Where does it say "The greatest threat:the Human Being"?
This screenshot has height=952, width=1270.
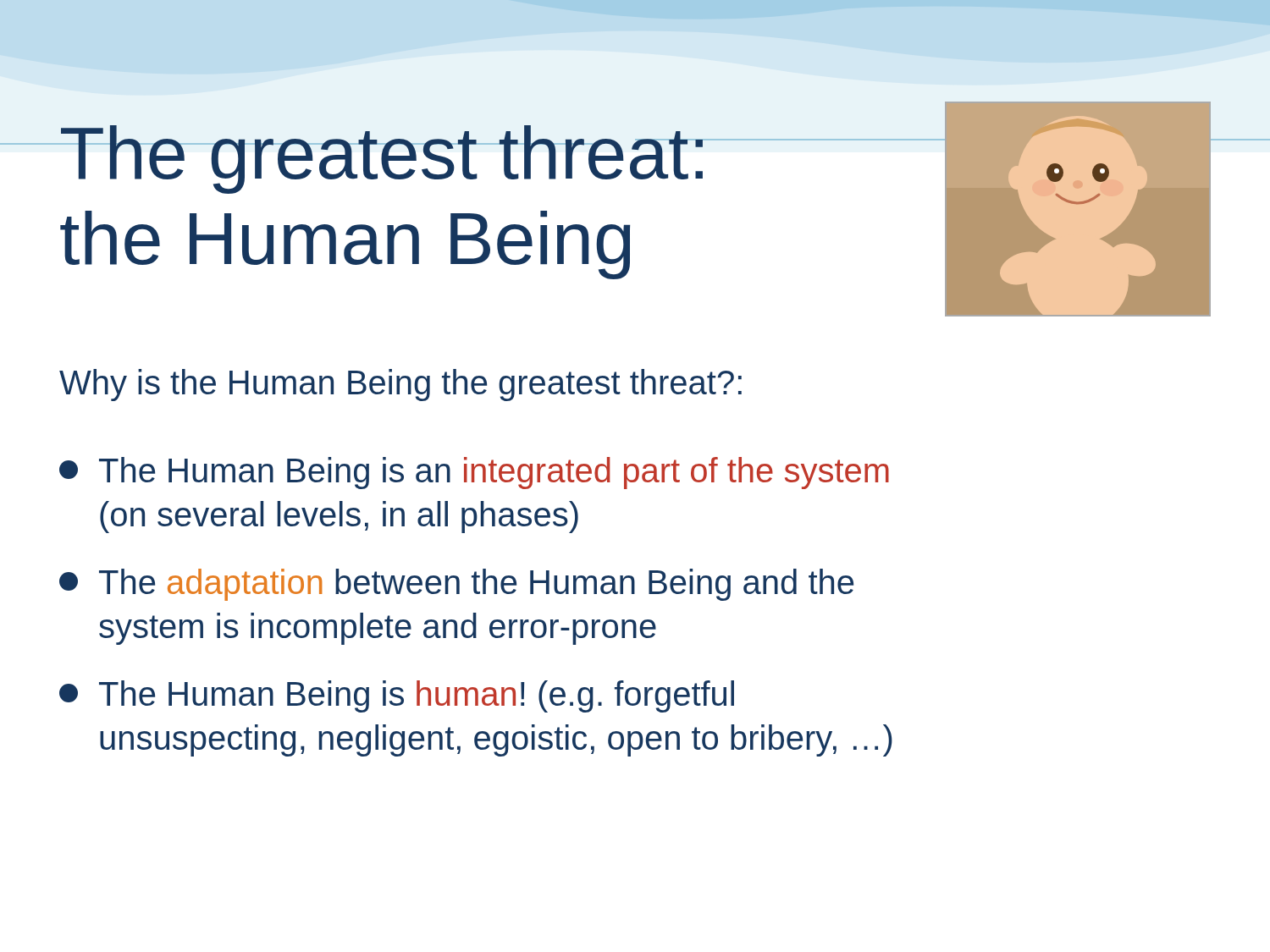click(406, 196)
